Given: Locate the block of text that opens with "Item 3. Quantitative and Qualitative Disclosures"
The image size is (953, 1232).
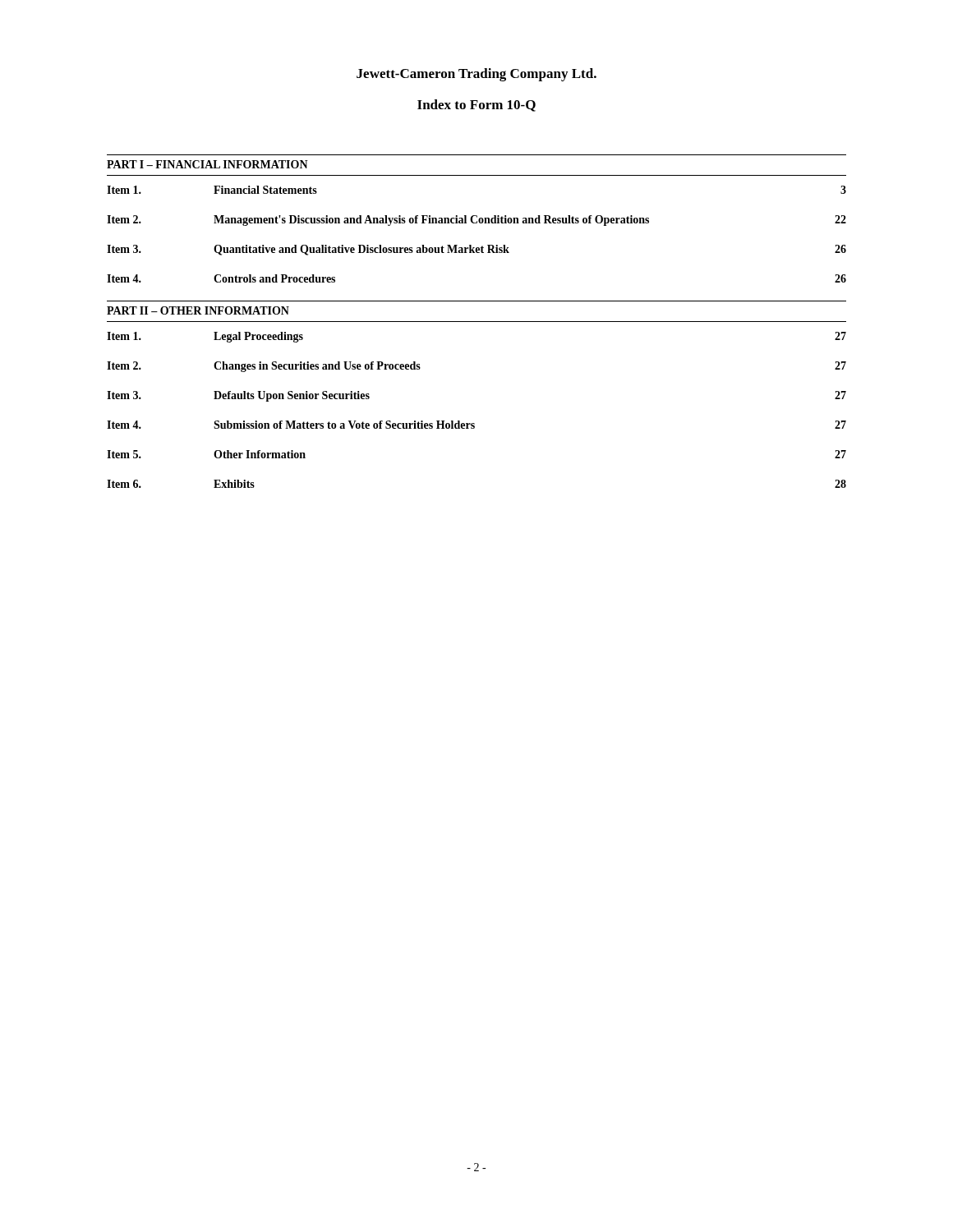Looking at the screenshot, I should 476,250.
